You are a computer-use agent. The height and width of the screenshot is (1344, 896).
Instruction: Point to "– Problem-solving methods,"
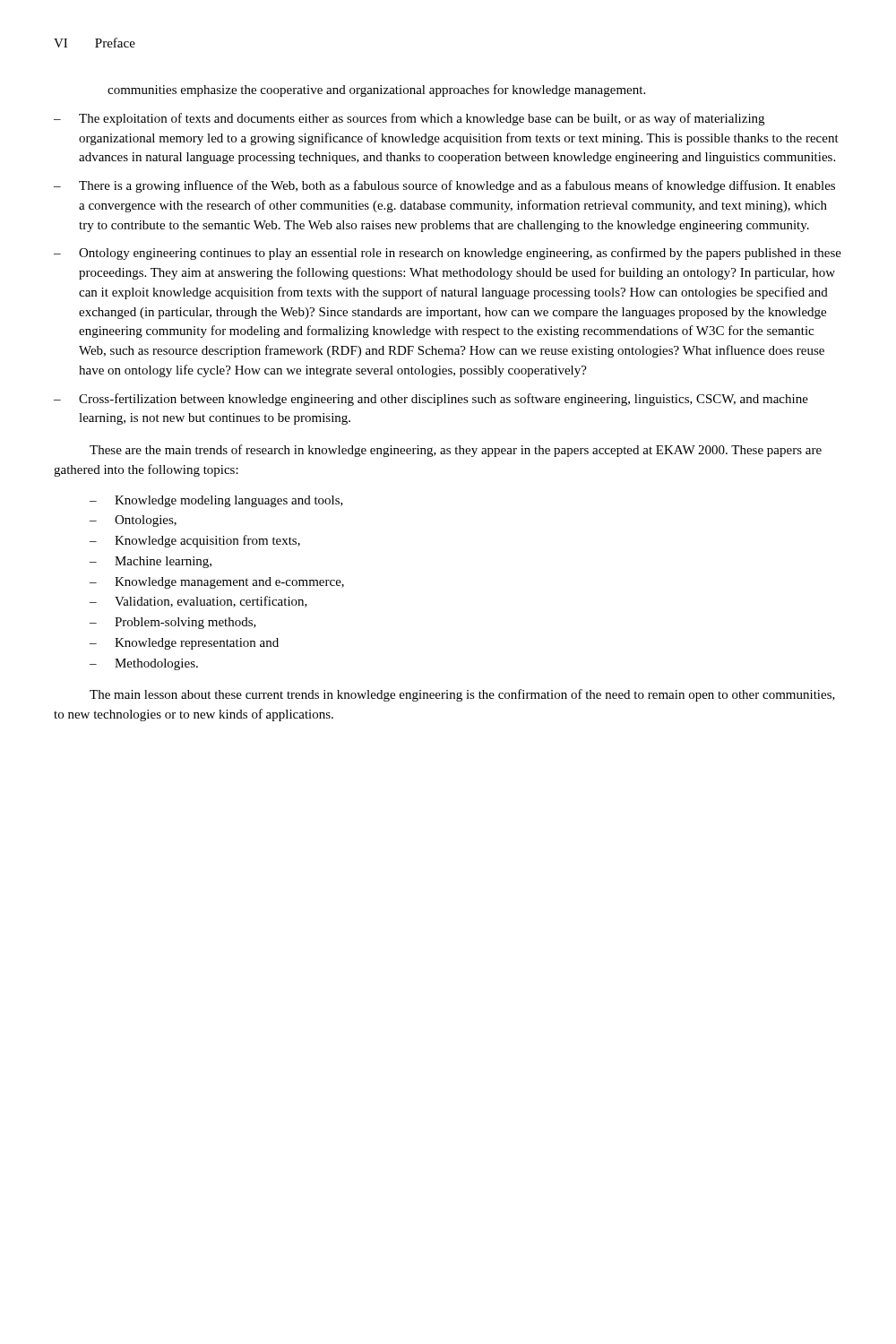[173, 623]
